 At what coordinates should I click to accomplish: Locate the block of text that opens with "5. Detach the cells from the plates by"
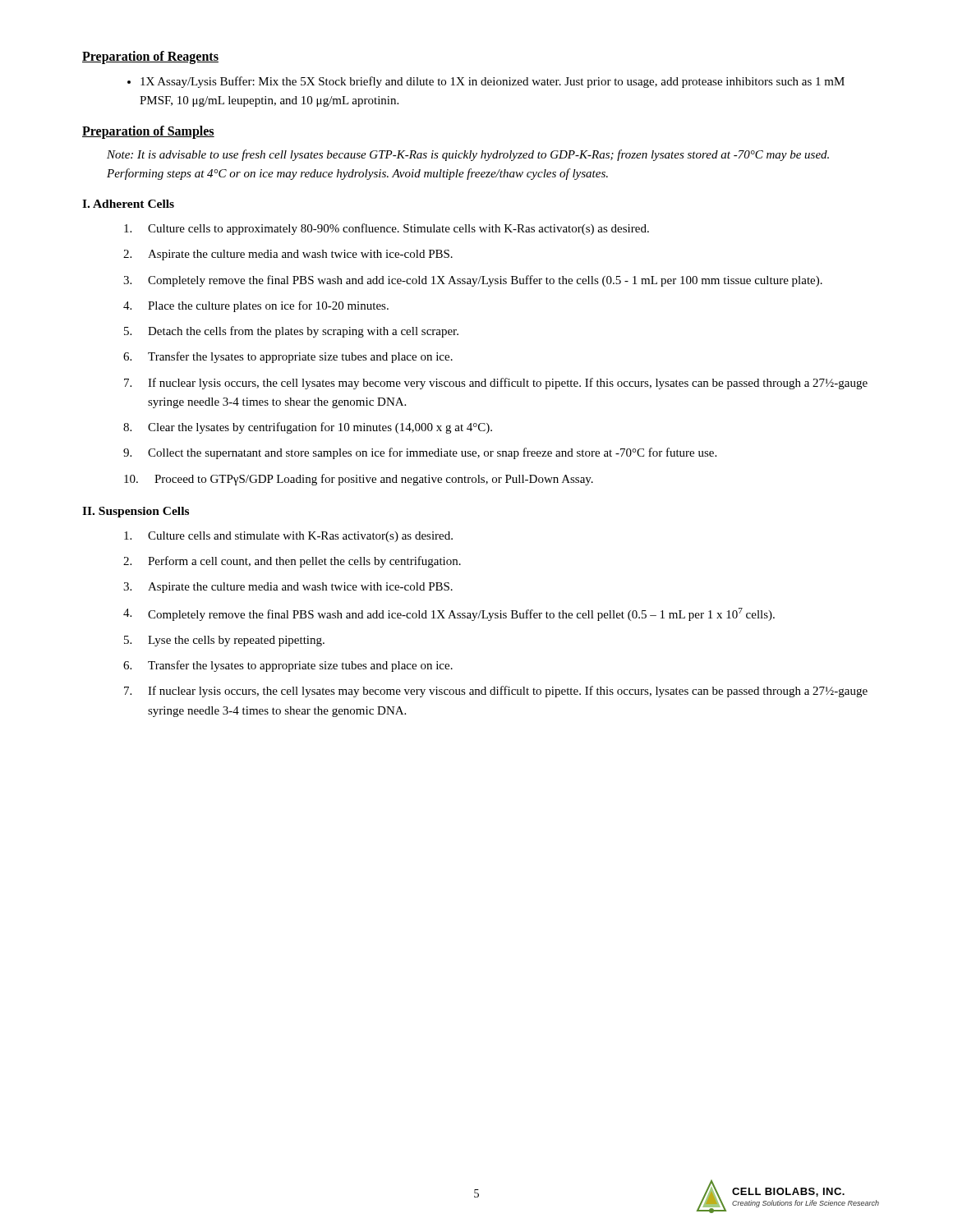[291, 332]
